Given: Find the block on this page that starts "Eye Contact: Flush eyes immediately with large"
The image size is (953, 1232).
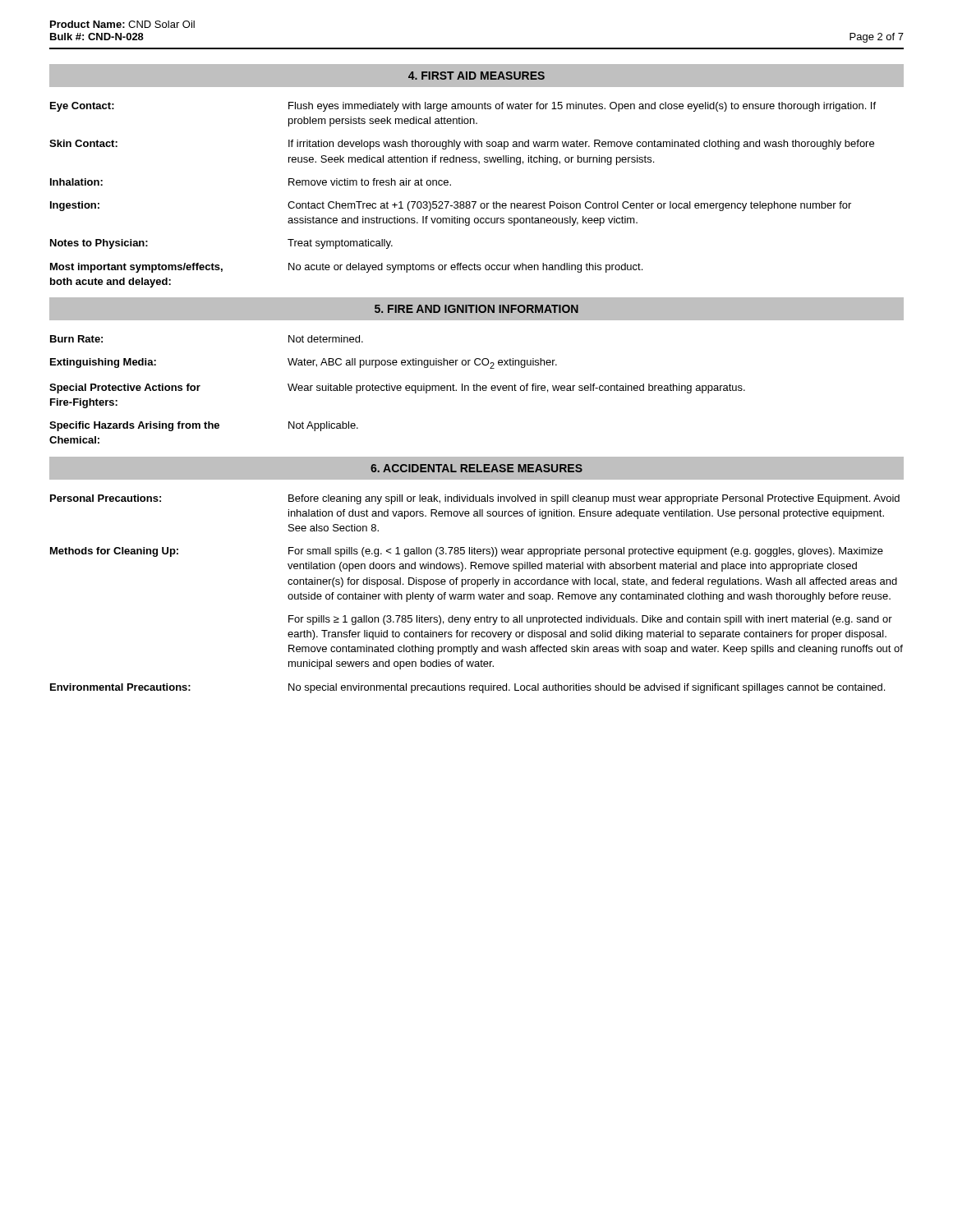Looking at the screenshot, I should click(476, 113).
